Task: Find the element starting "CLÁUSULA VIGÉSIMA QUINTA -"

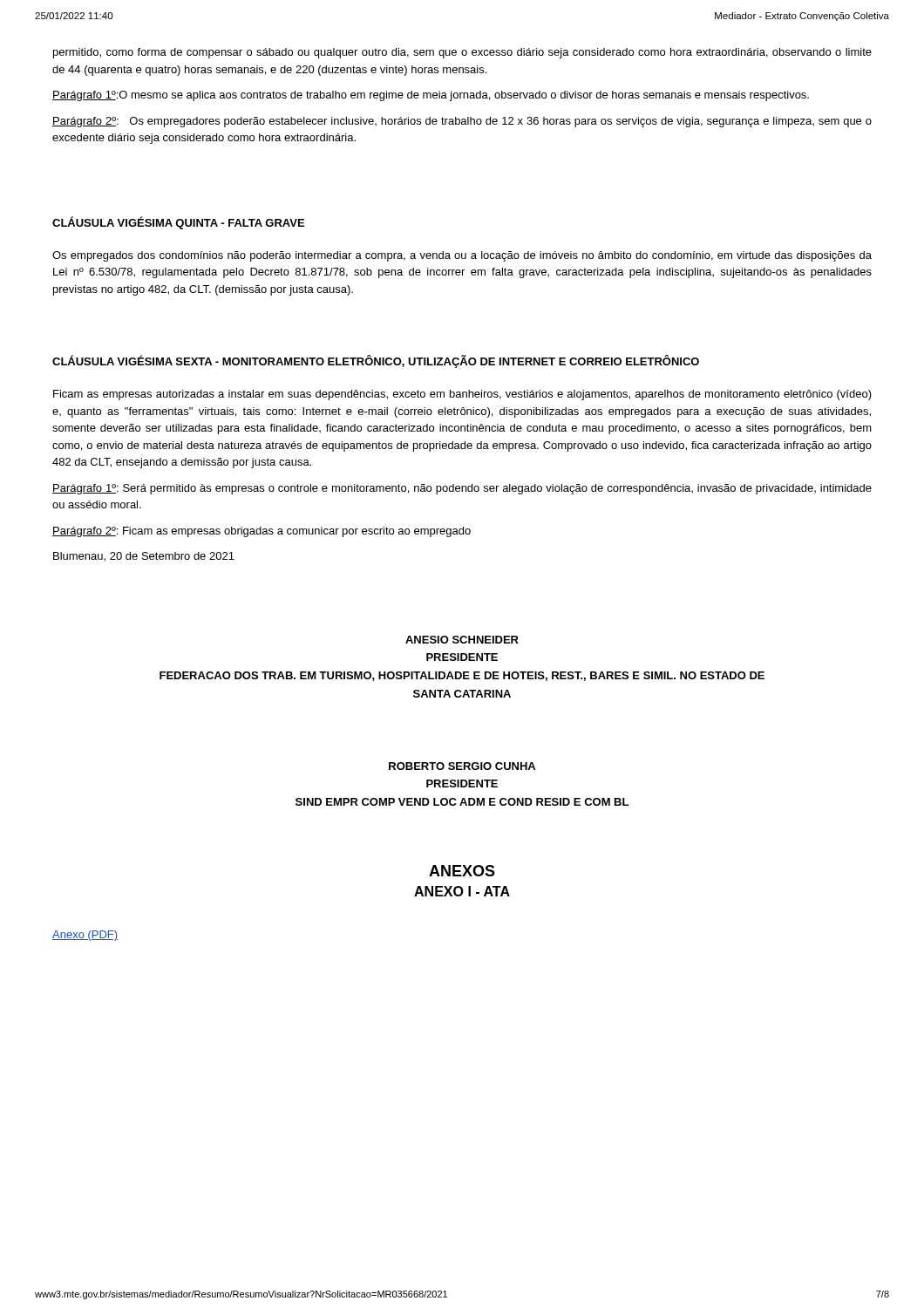Action: coord(179,222)
